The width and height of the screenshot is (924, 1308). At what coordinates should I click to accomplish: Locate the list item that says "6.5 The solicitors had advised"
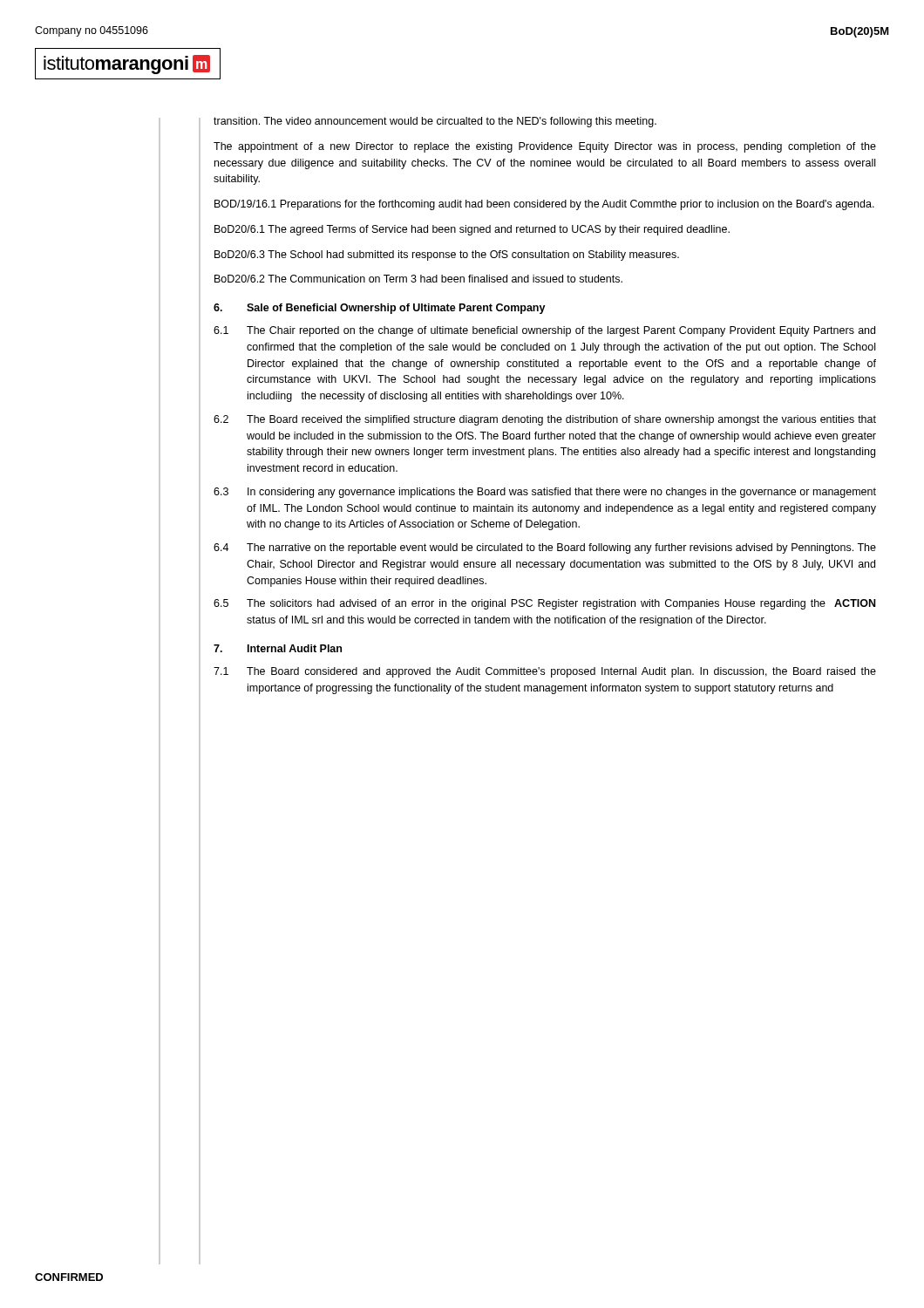click(545, 612)
